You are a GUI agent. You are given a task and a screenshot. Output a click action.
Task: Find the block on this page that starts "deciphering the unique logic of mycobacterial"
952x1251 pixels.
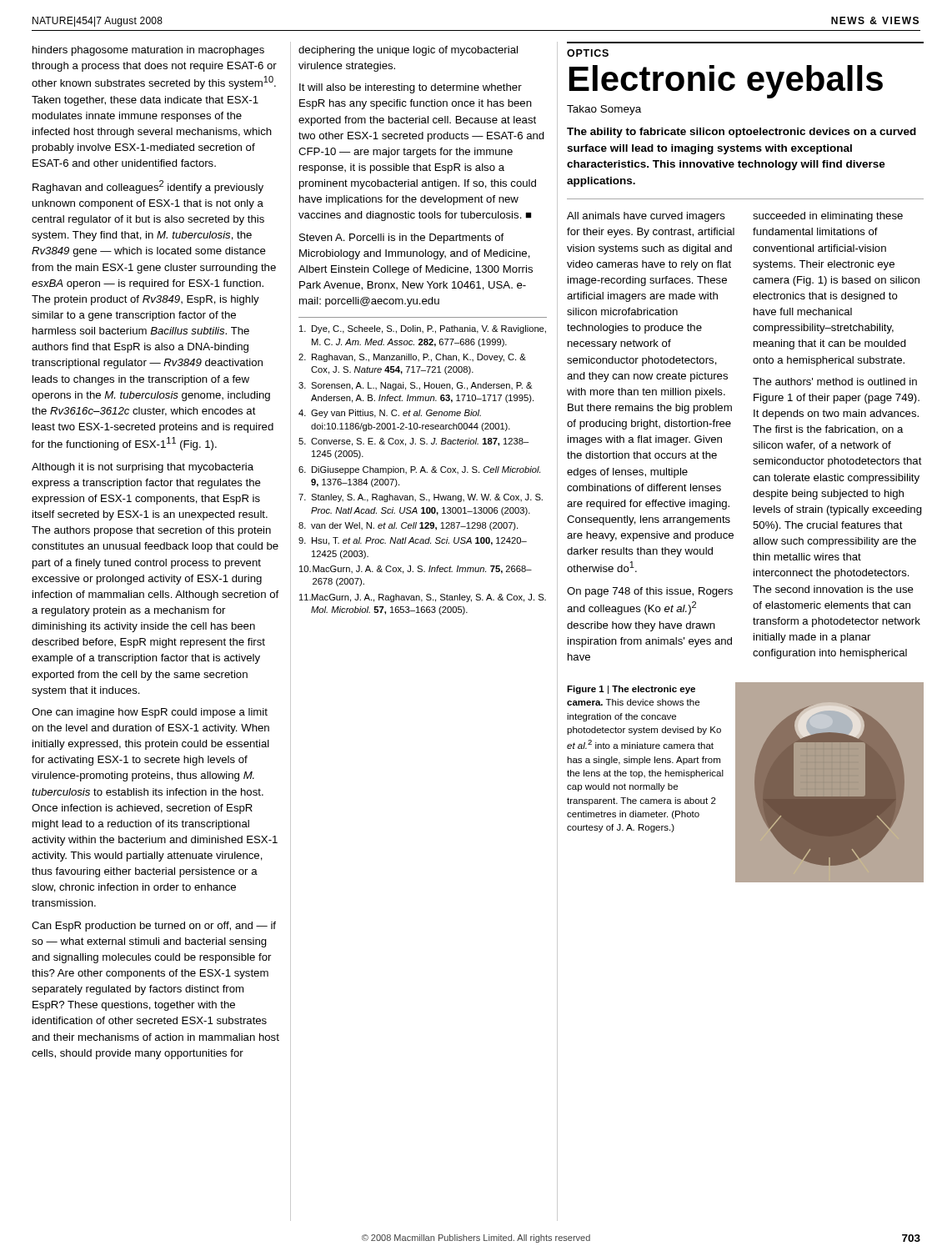pyautogui.click(x=423, y=175)
